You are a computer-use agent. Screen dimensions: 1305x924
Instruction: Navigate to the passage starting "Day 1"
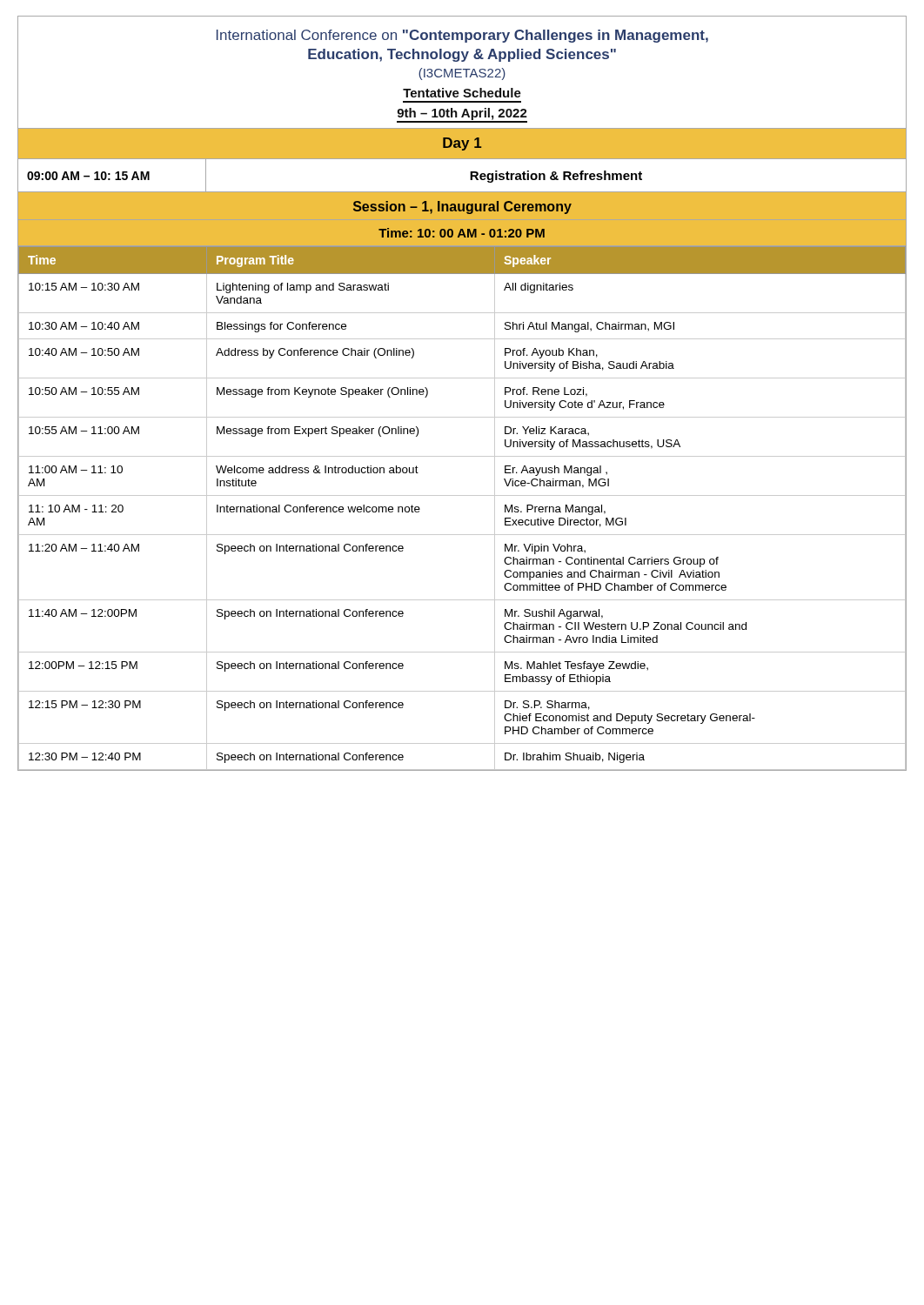pos(462,143)
